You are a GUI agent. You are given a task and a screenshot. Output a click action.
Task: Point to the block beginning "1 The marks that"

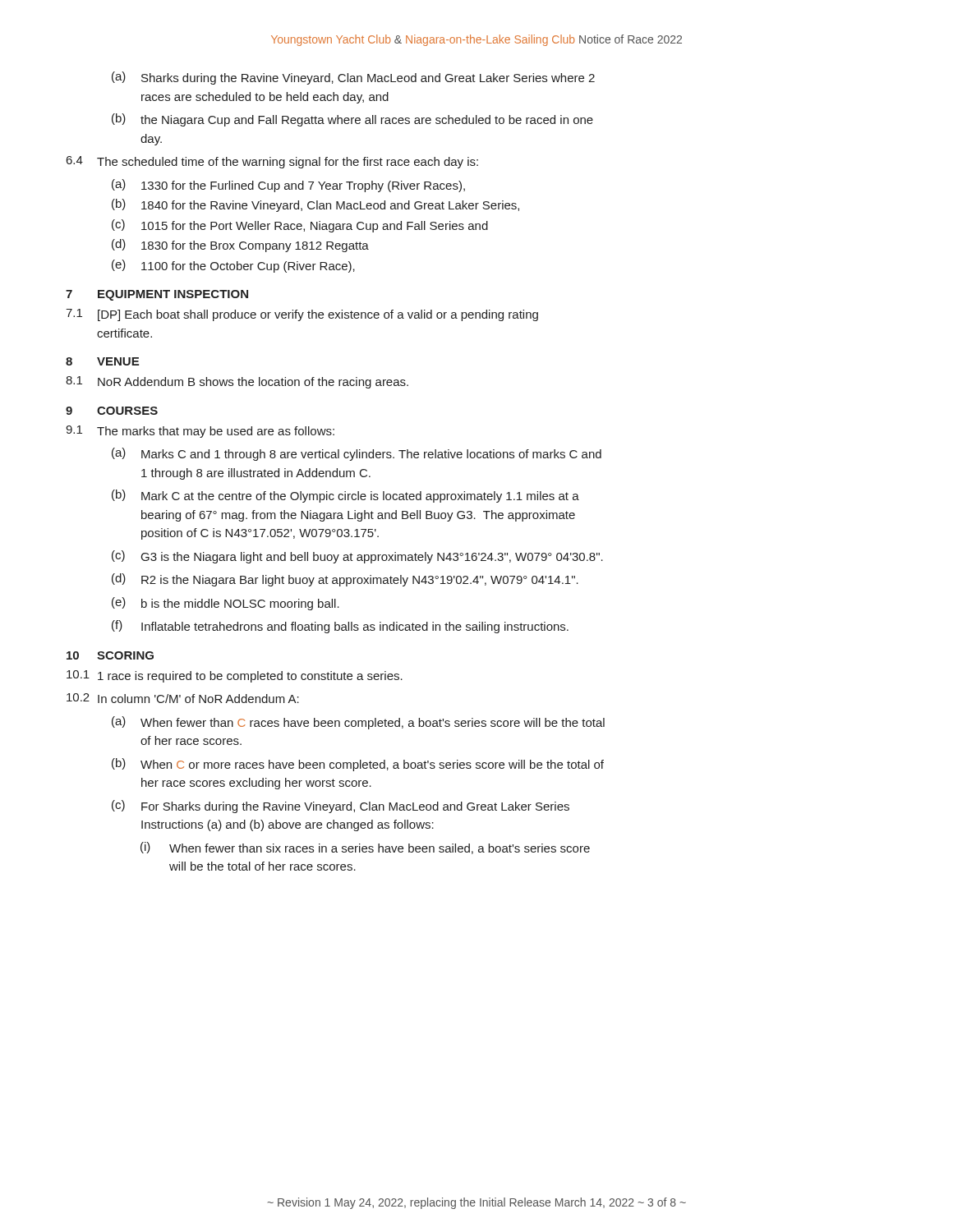[200, 432]
